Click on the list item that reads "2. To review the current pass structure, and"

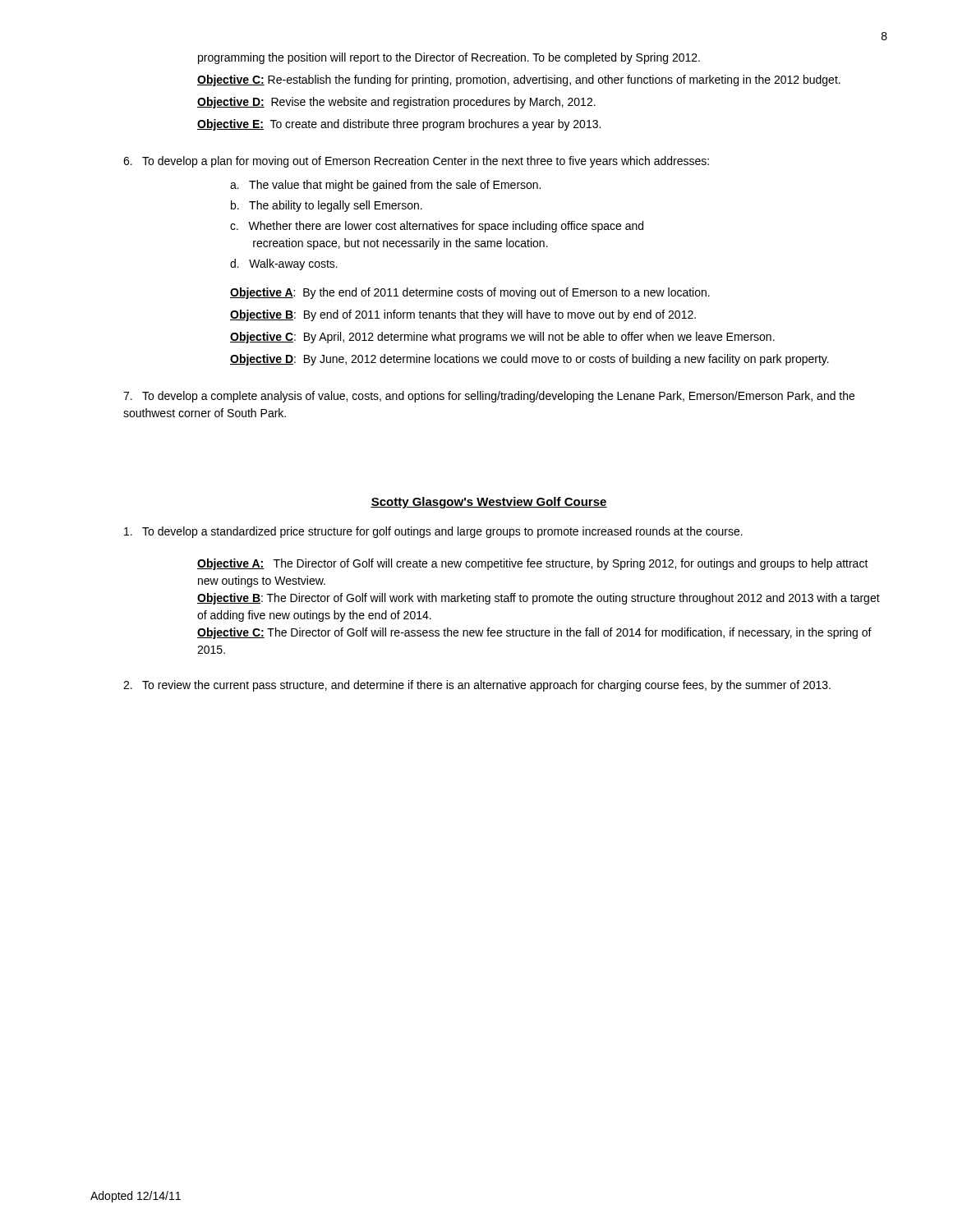click(477, 685)
